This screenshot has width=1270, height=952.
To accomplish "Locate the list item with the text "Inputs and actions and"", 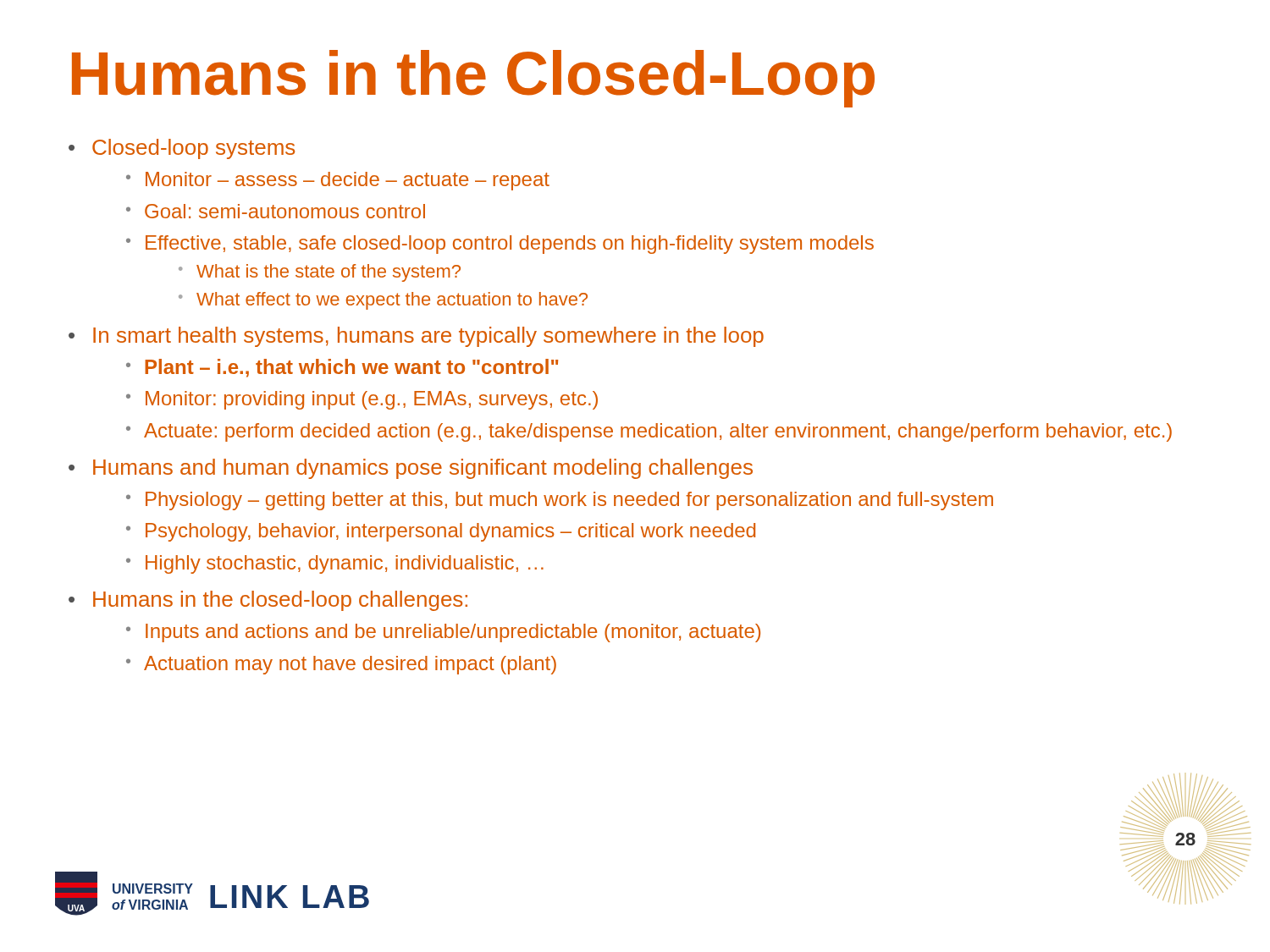I will point(453,631).
